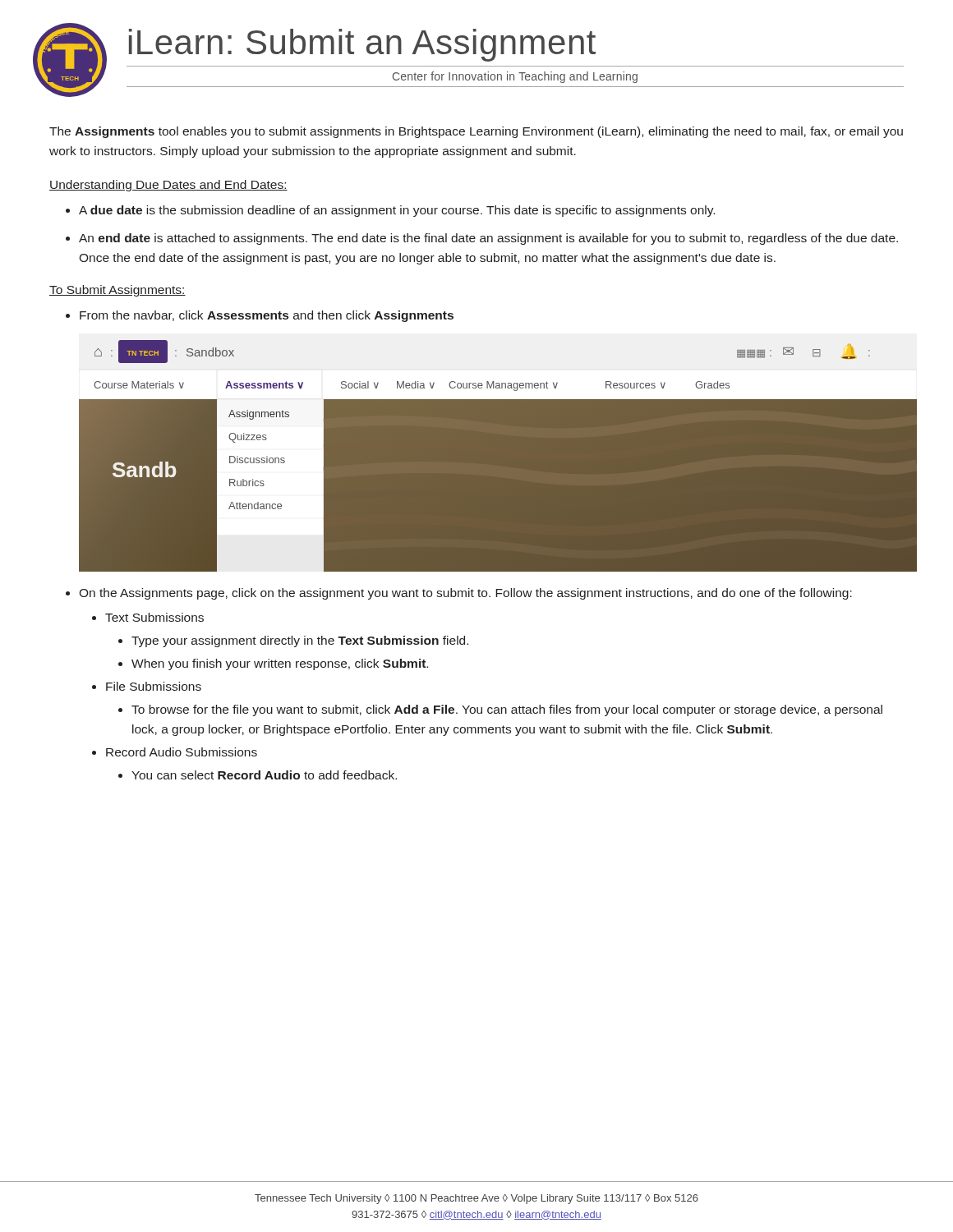Find the region starting "Type your assignment directly in the Text"
Screen dimensions: 1232x953
[300, 640]
